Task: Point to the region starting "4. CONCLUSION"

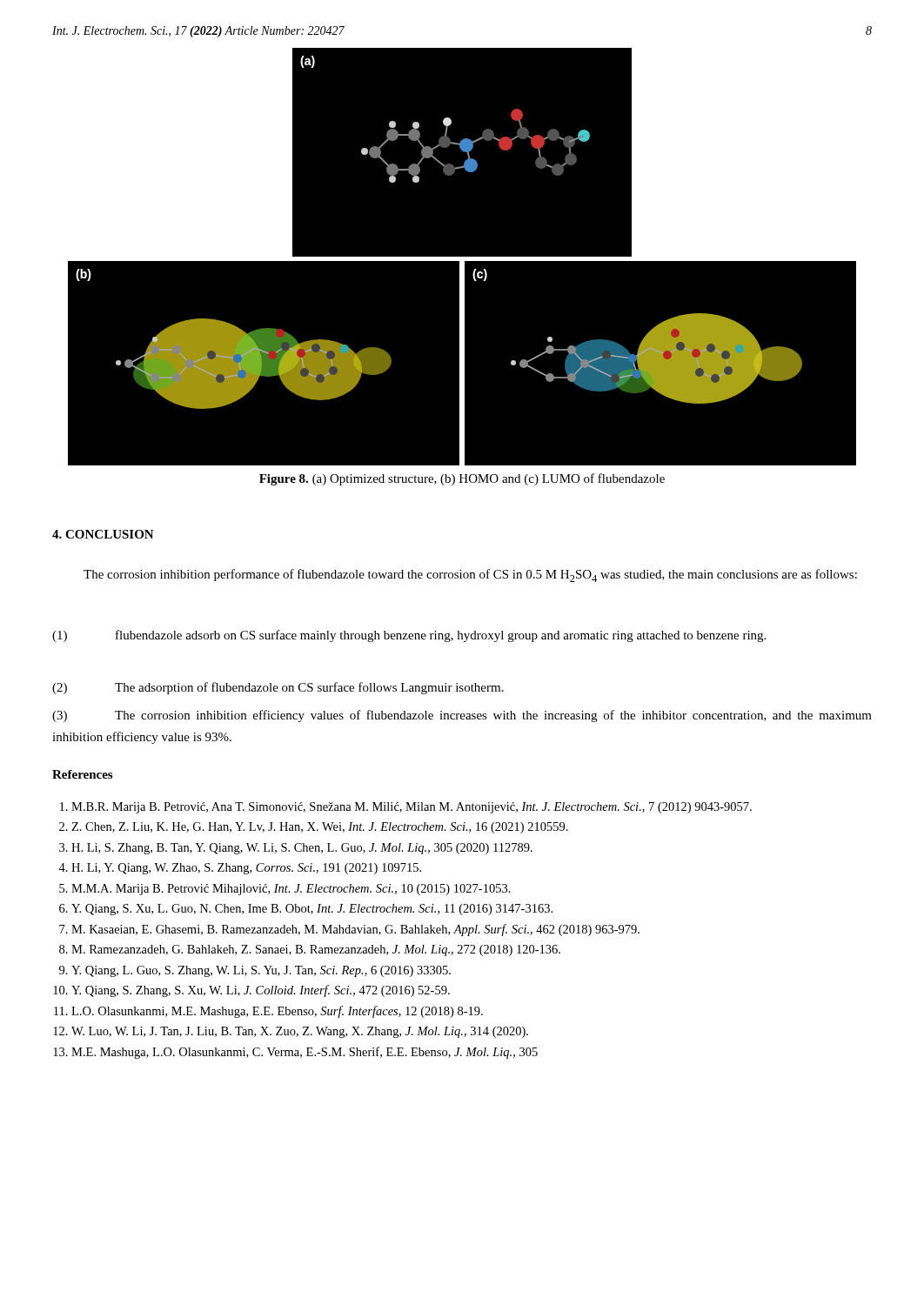Action: pos(103,534)
